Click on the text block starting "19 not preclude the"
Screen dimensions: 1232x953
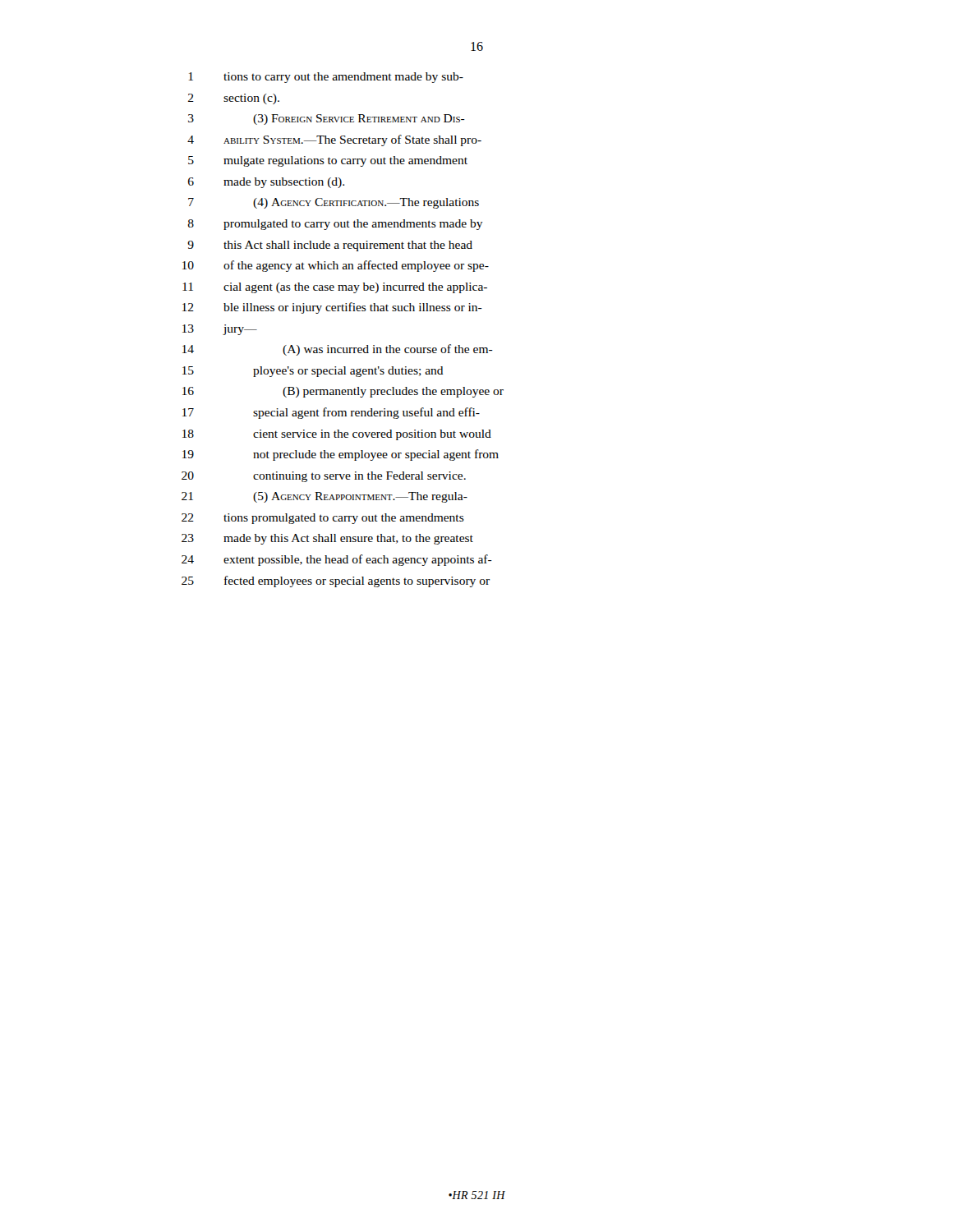pos(493,454)
